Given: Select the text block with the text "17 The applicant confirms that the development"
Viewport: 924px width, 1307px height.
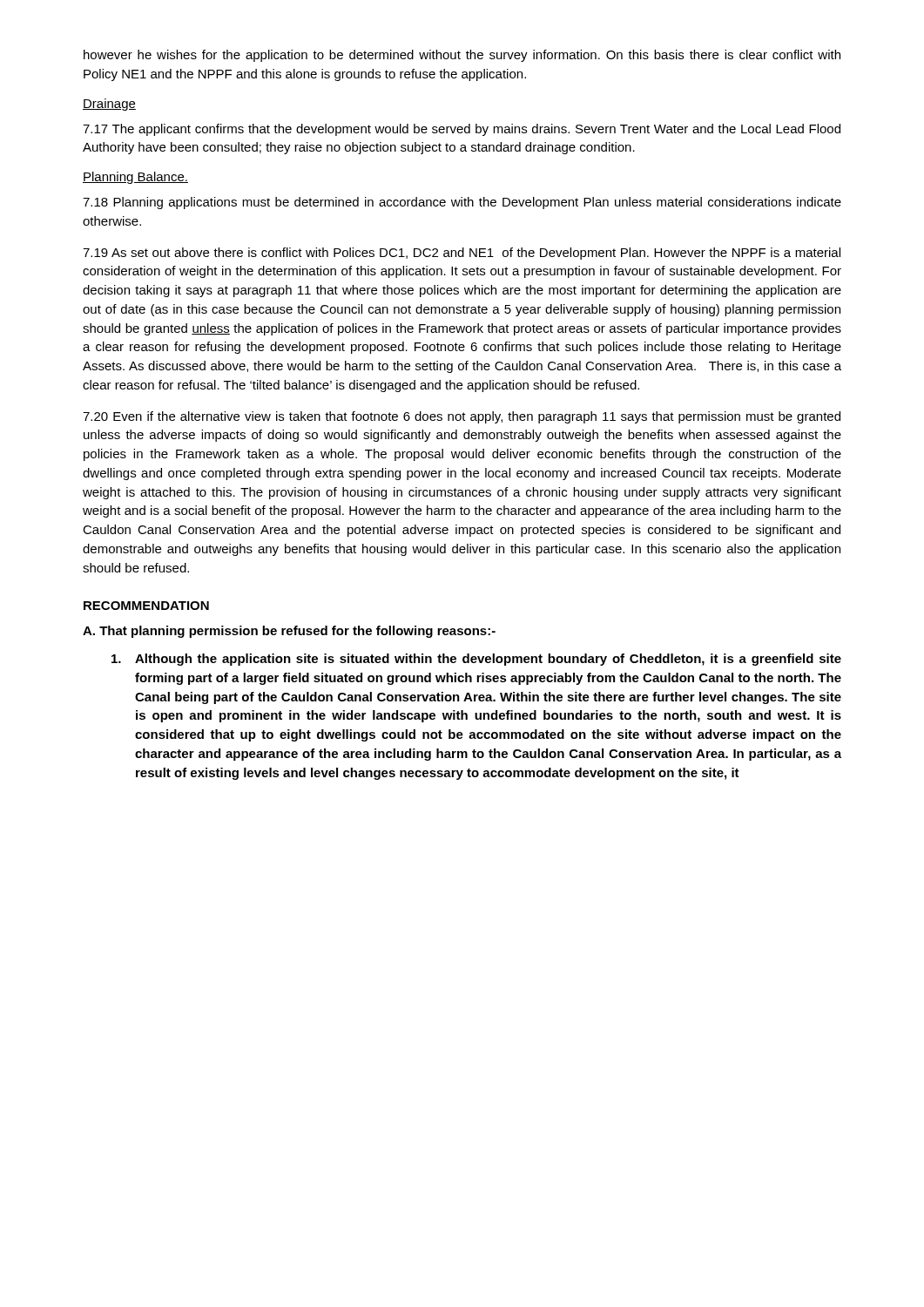Looking at the screenshot, I should 462,138.
